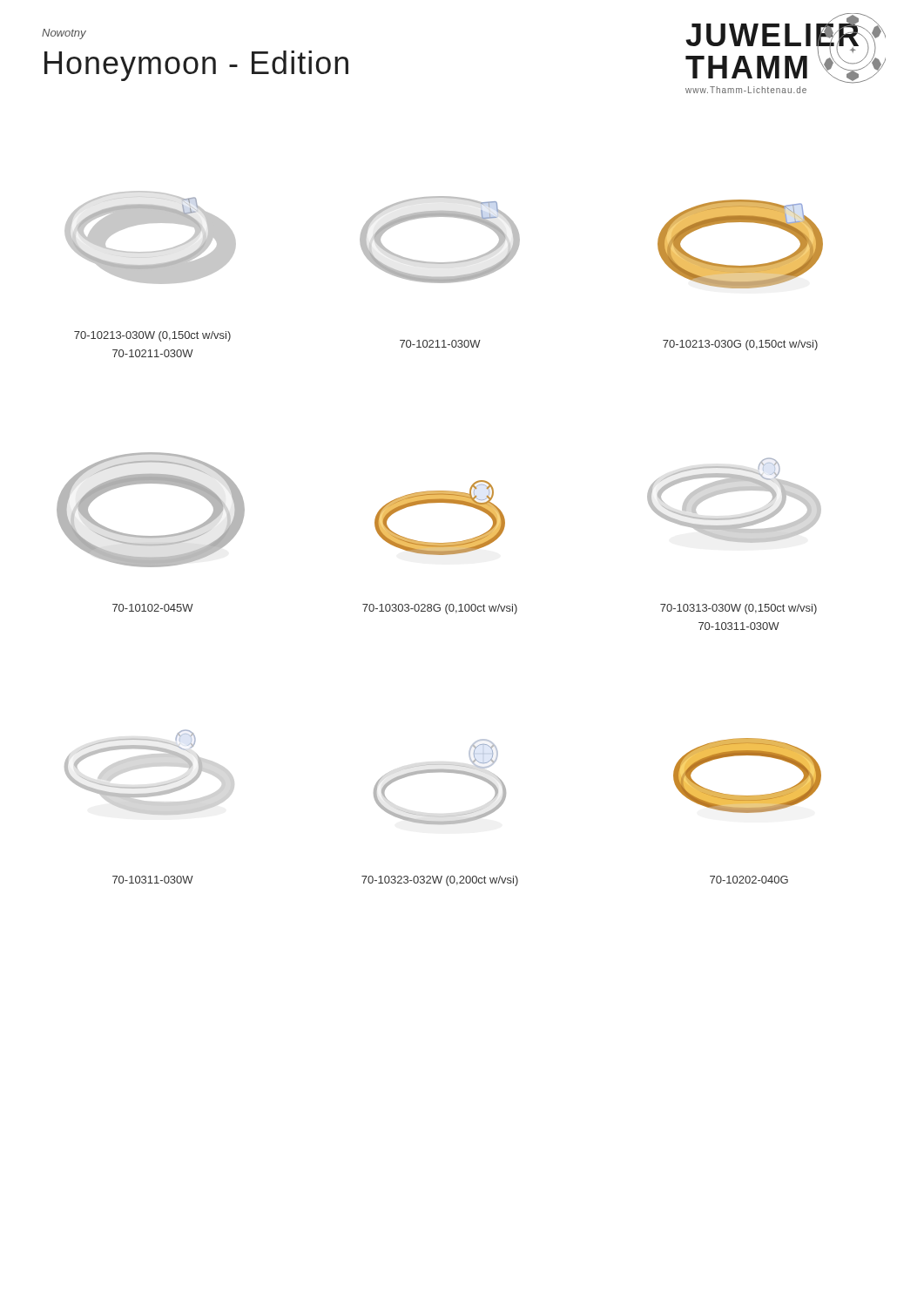The width and height of the screenshot is (924, 1307).
Task: Point to the text starting "70-10313-030W (0,150ct w/vsi)70-10311-030W"
Action: pyautogui.click(x=739, y=617)
